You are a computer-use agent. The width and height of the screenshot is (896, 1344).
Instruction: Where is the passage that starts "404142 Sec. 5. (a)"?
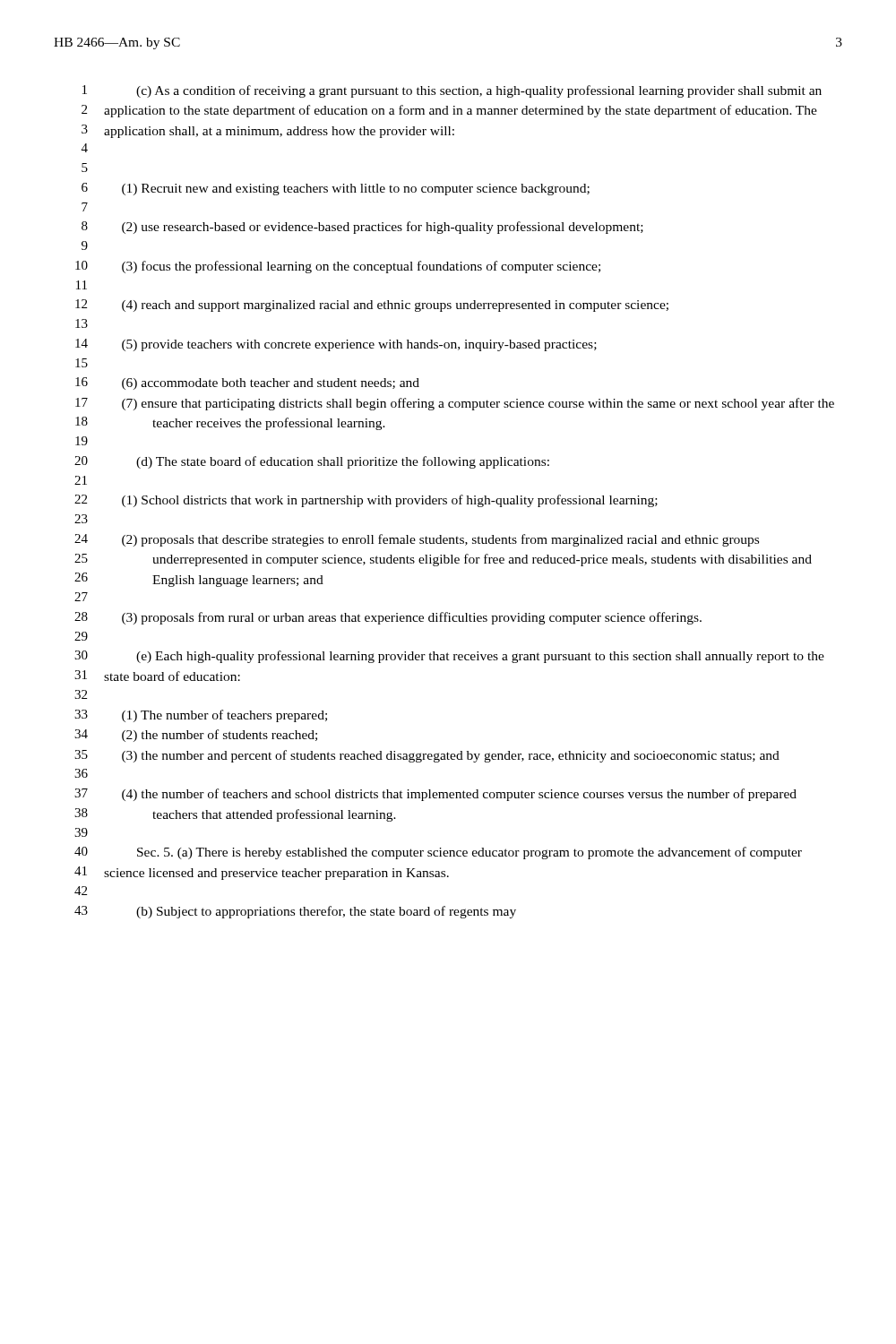click(448, 872)
